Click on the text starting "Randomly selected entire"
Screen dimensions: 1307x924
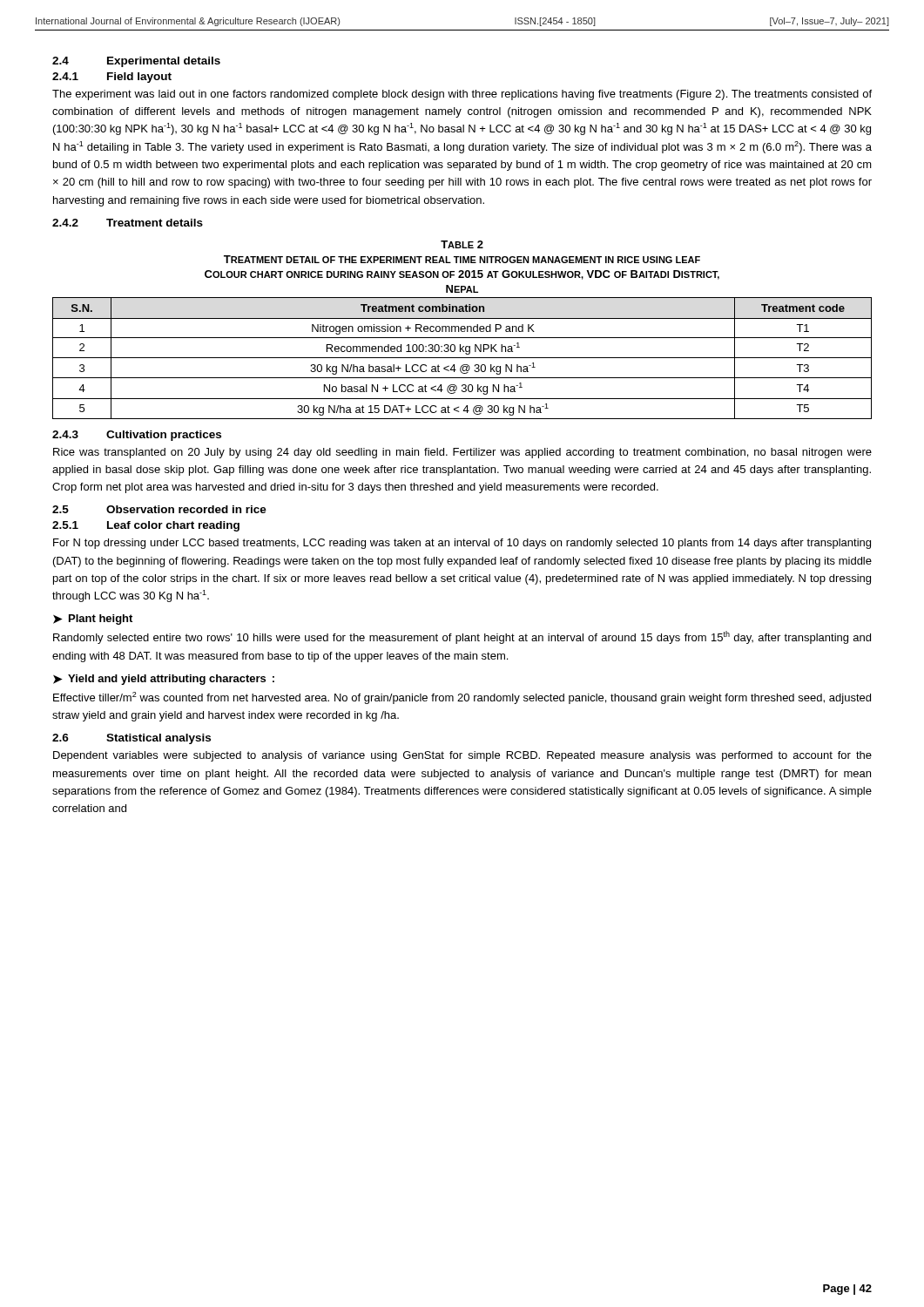click(462, 646)
